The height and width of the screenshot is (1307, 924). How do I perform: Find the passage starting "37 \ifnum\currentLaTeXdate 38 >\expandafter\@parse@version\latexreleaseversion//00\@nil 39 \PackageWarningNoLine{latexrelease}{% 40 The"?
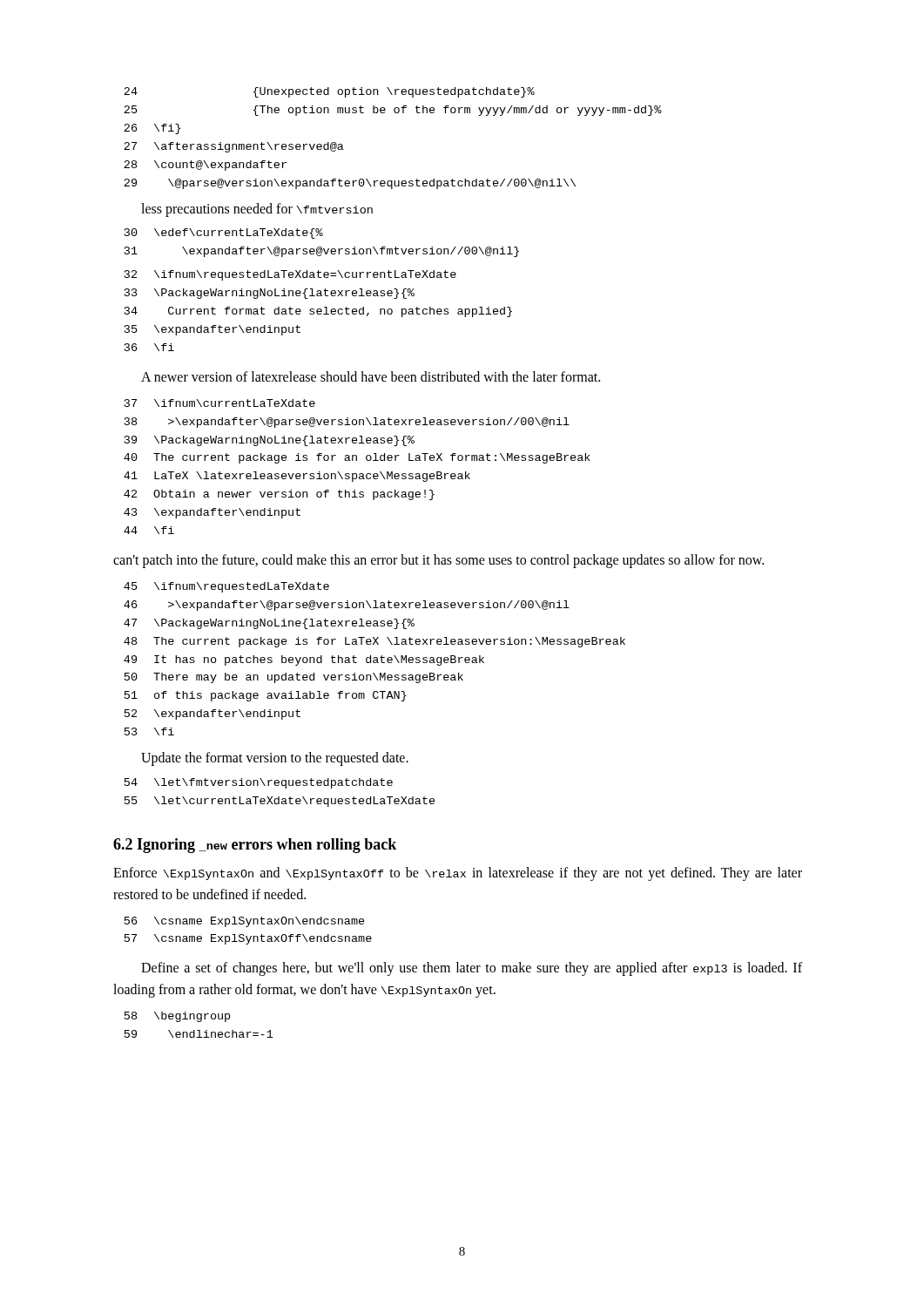[x=458, y=468]
